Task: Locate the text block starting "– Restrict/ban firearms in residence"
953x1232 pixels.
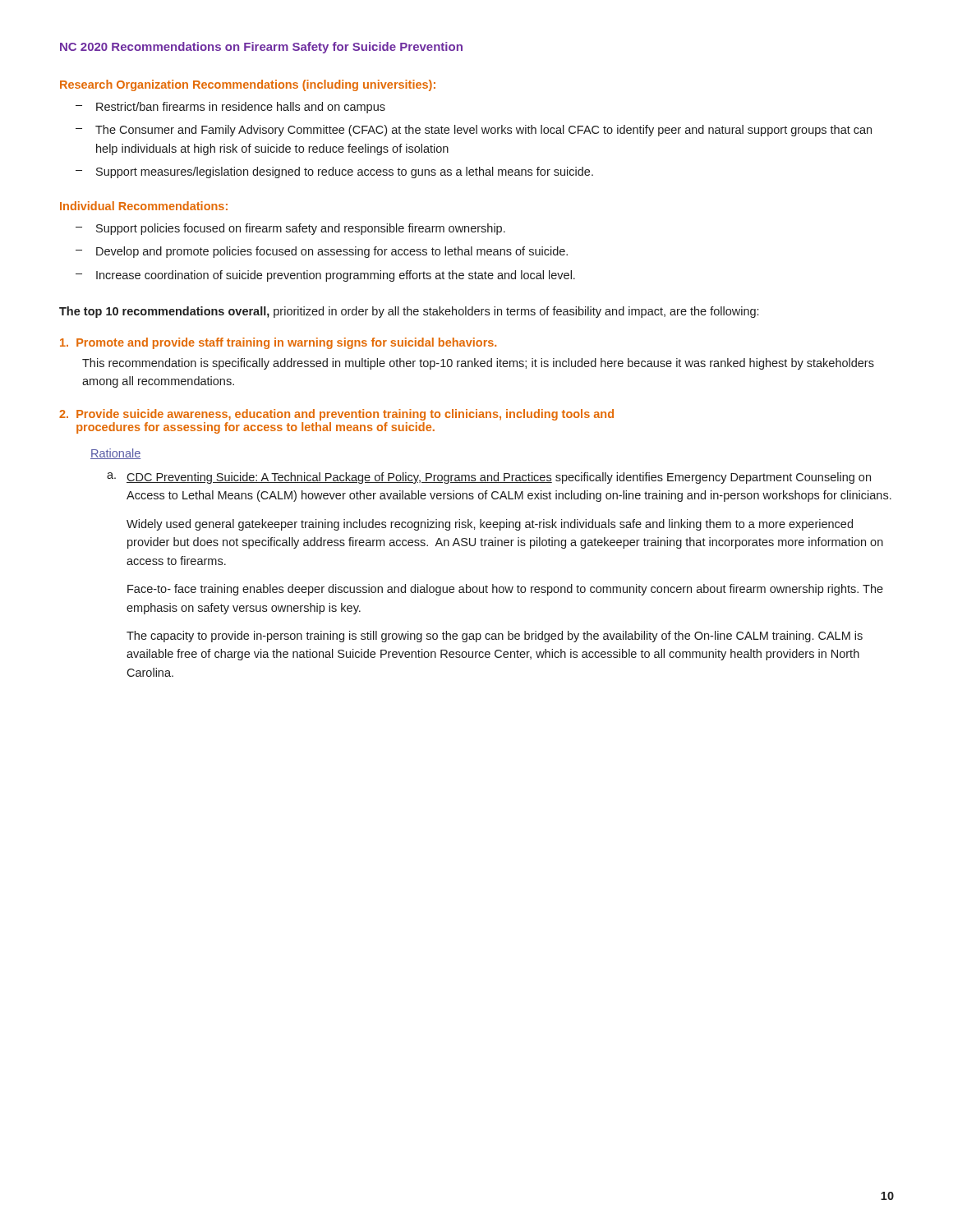Action: (x=230, y=108)
